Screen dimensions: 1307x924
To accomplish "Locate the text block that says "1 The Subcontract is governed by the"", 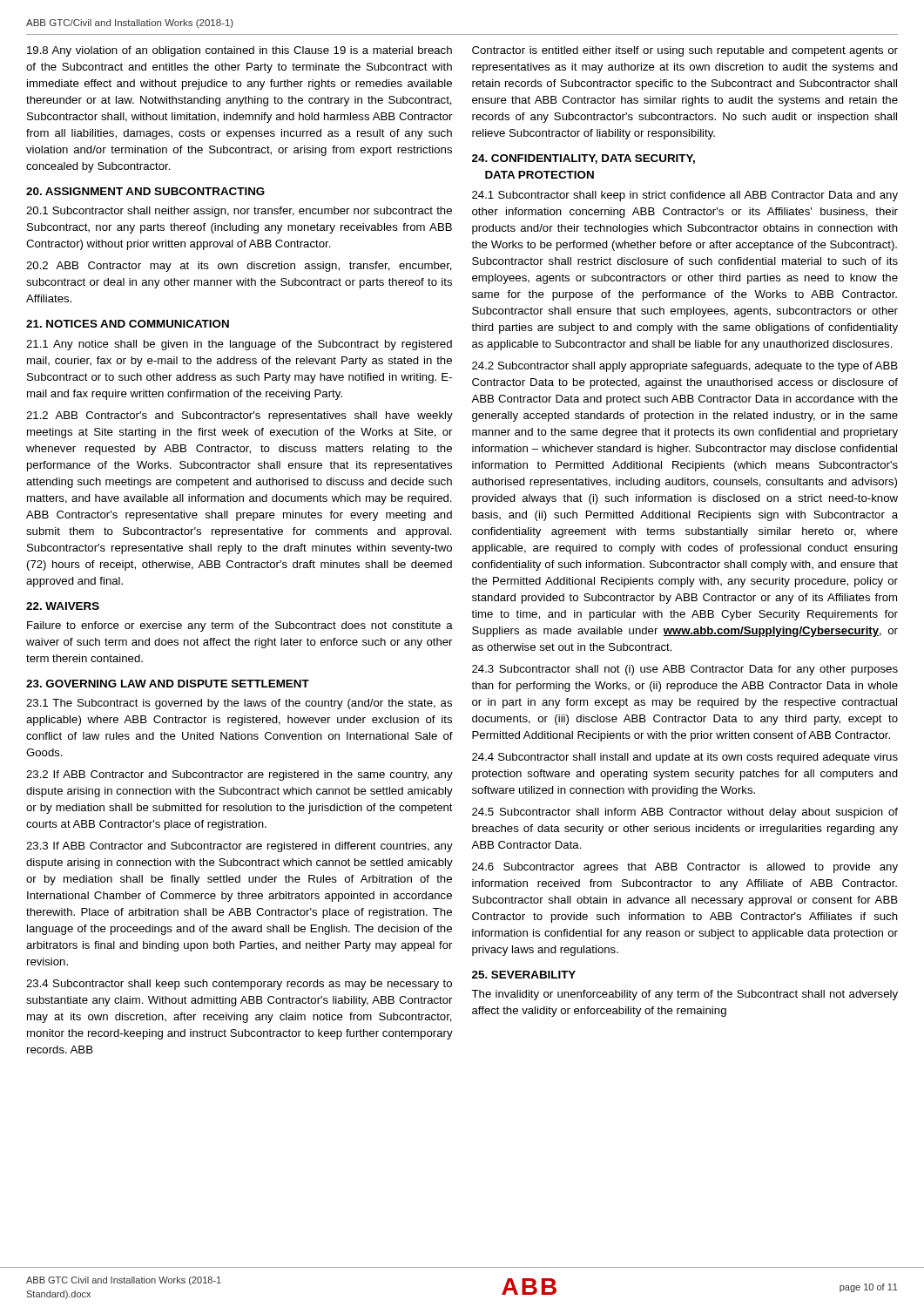I will click(x=239, y=728).
